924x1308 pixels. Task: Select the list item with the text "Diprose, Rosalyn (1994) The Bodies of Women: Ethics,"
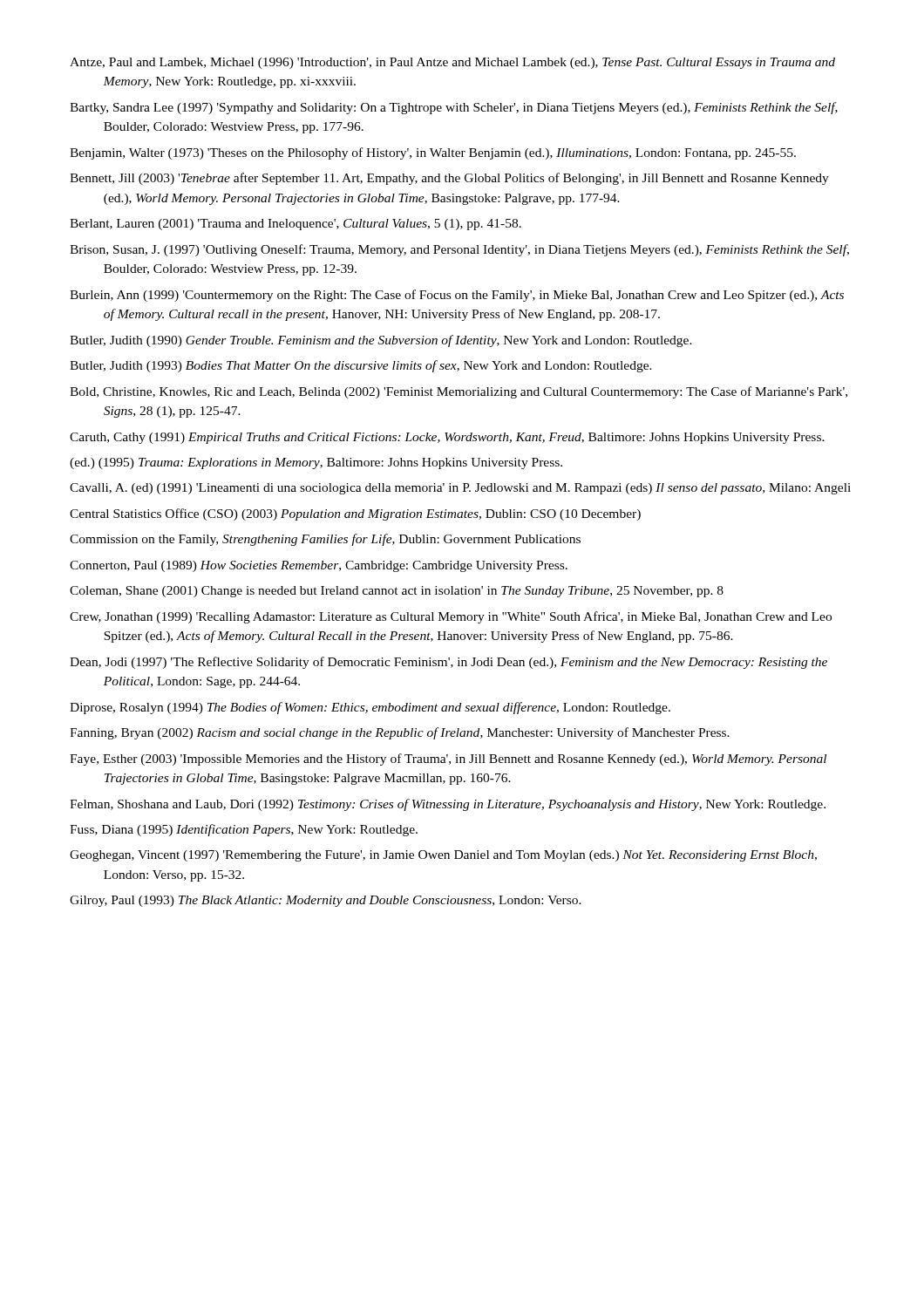tap(370, 706)
